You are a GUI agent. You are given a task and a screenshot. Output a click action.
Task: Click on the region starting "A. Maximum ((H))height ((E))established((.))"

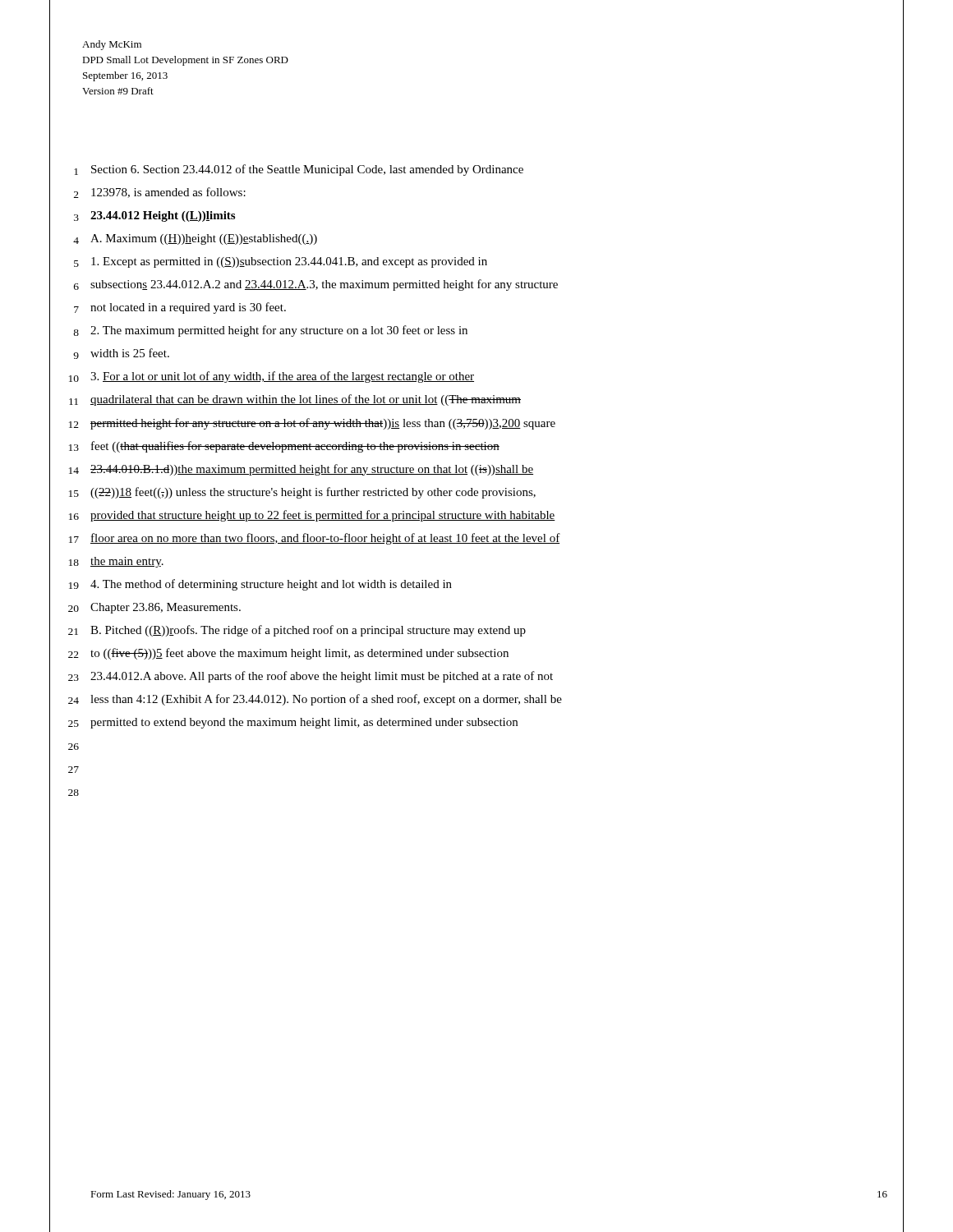click(204, 239)
